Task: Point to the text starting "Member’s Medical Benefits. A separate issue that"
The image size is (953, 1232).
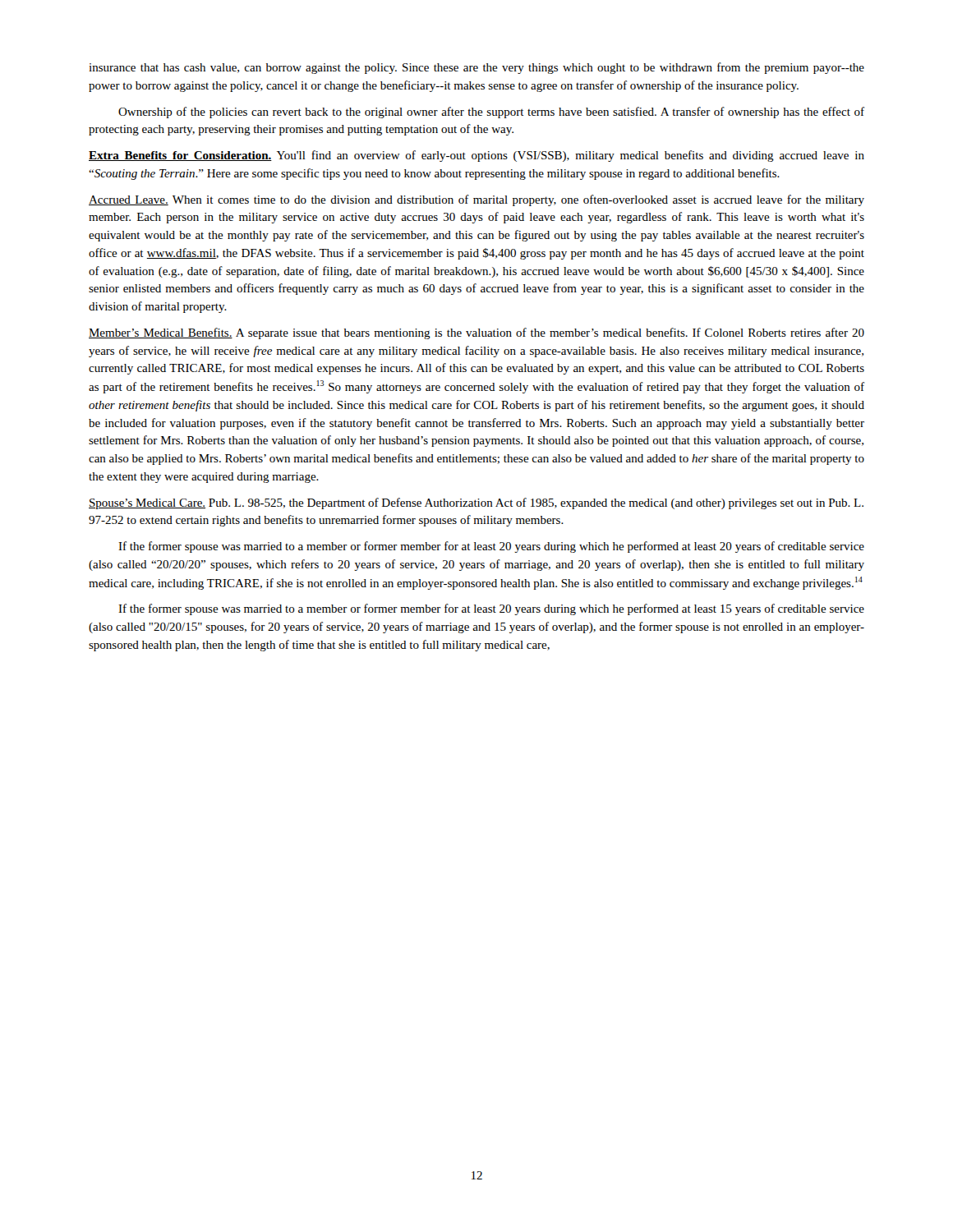Action: [x=476, y=405]
